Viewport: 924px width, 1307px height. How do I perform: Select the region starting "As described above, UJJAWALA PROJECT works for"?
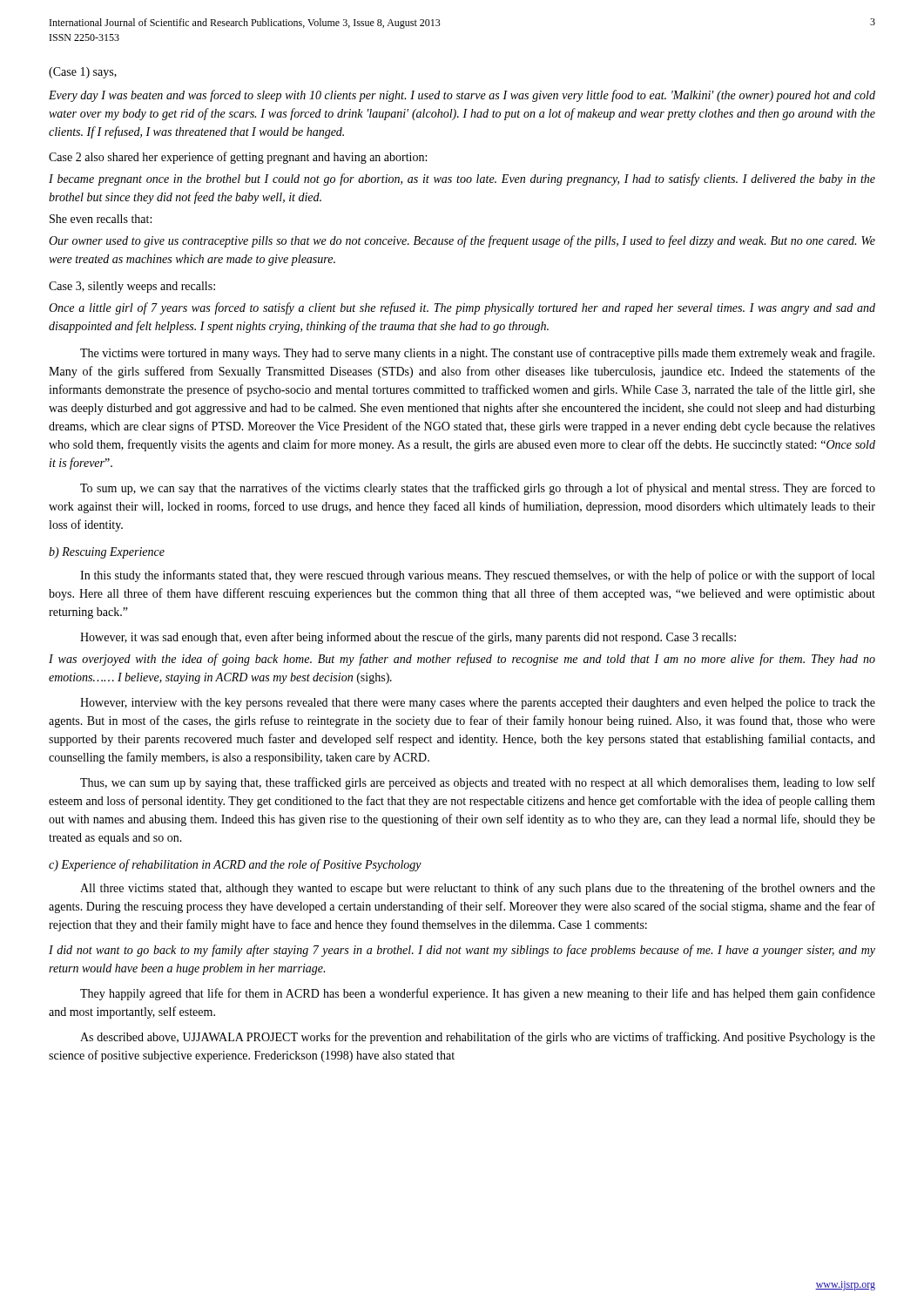pos(462,1047)
